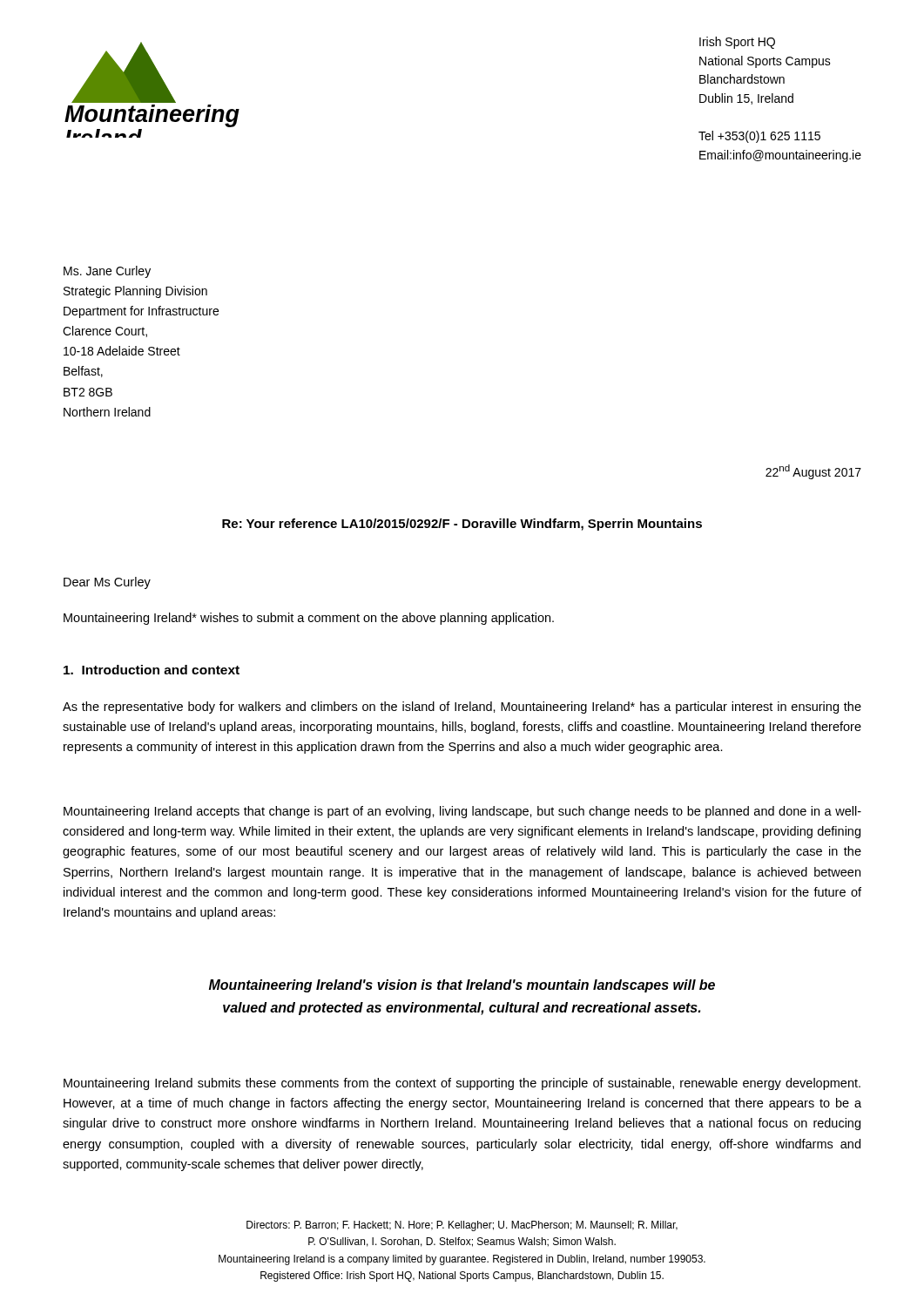Select the text block containing "Irish Sport HQ"

click(780, 99)
